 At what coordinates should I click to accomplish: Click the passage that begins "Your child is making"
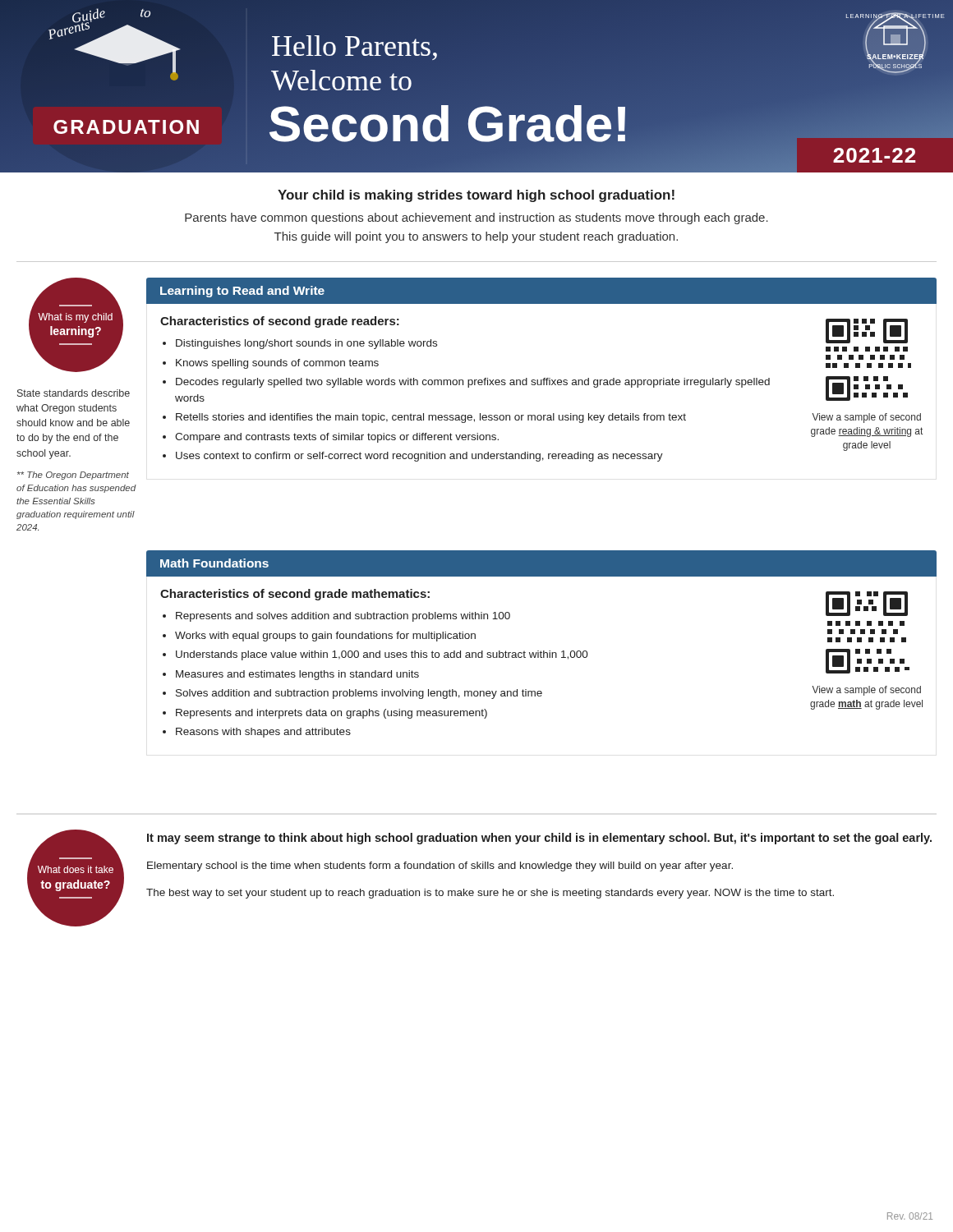point(476,217)
